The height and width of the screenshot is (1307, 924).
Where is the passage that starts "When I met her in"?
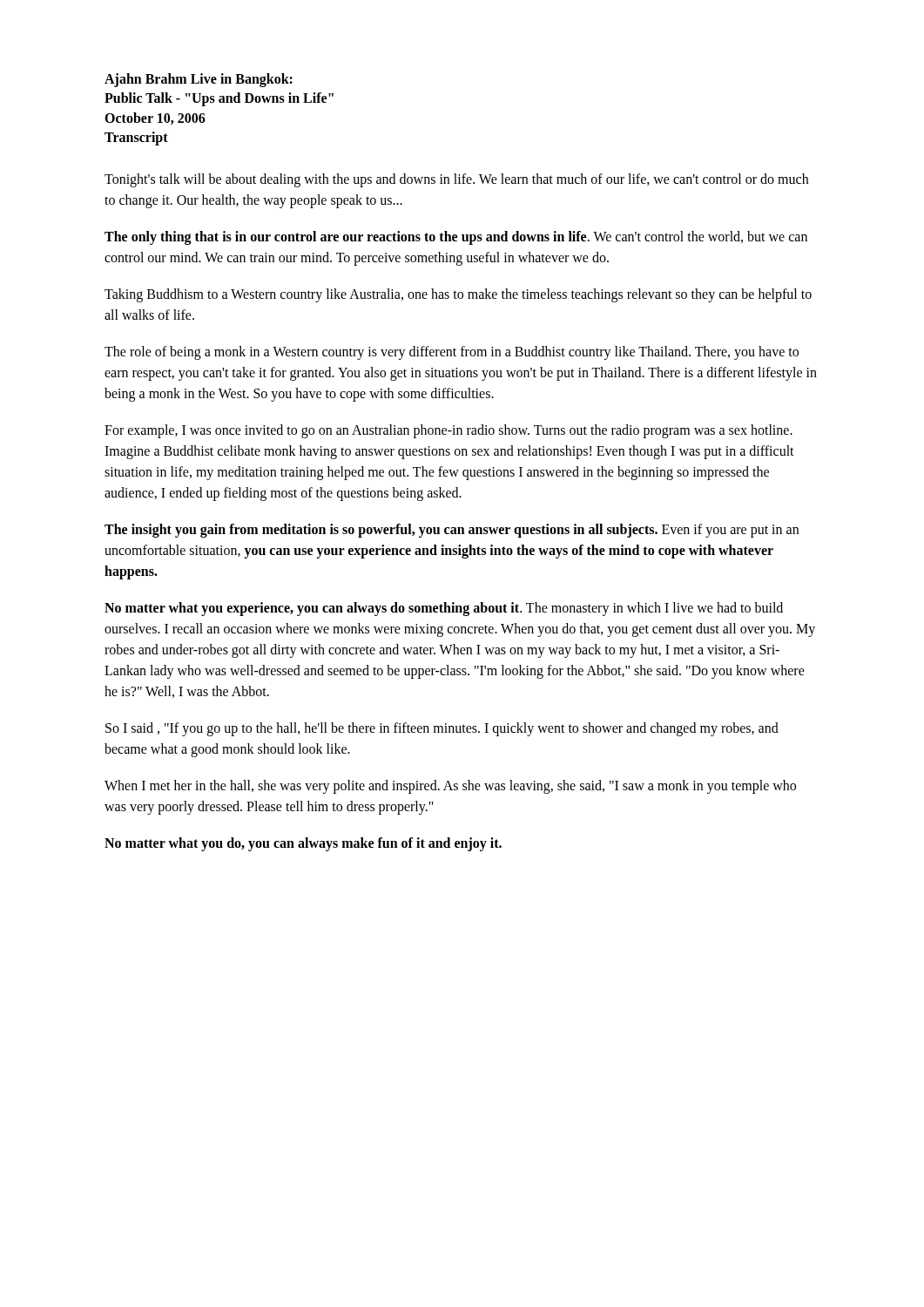click(x=462, y=796)
